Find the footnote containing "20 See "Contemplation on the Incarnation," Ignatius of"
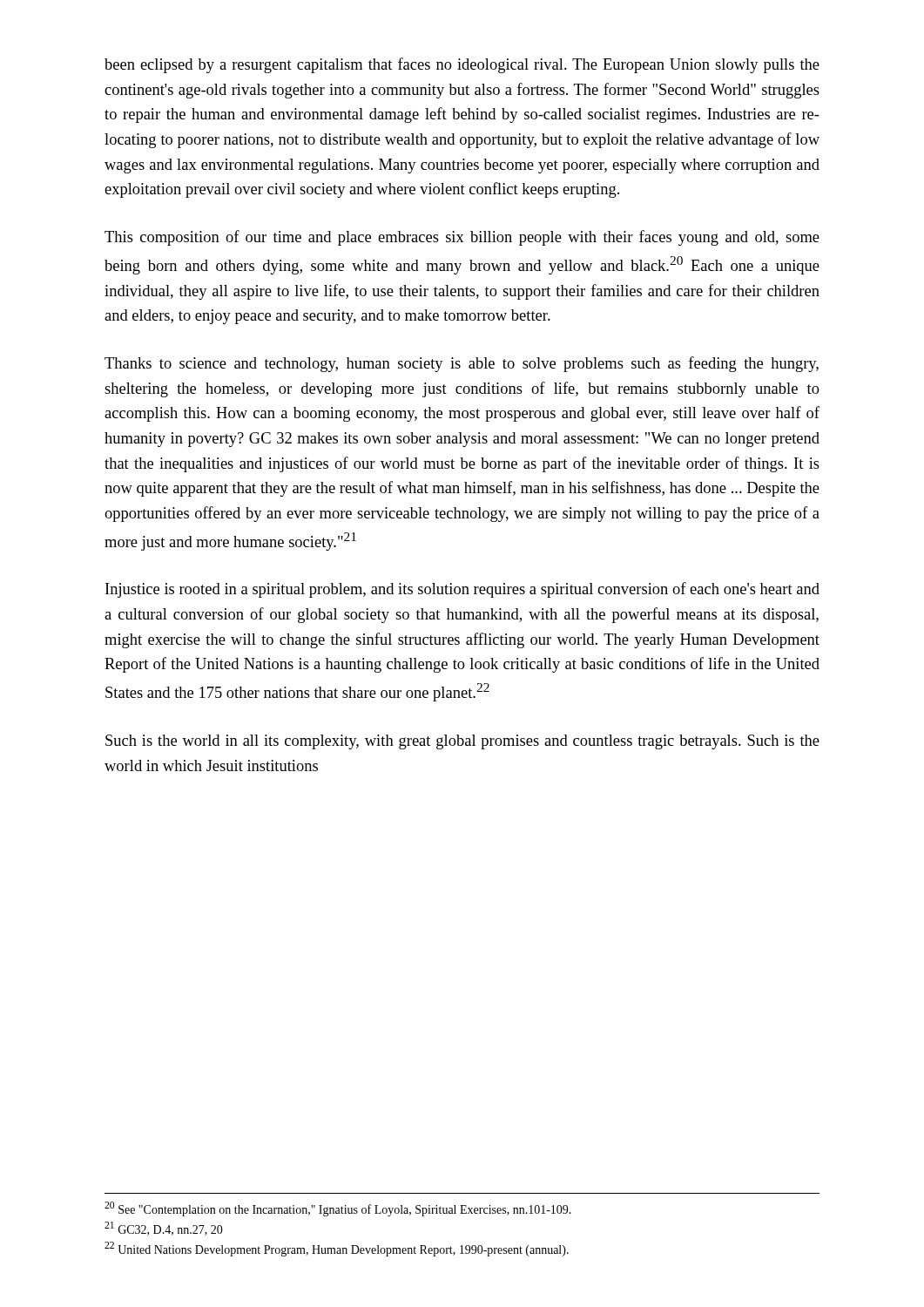The height and width of the screenshot is (1307, 924). [x=338, y=1208]
